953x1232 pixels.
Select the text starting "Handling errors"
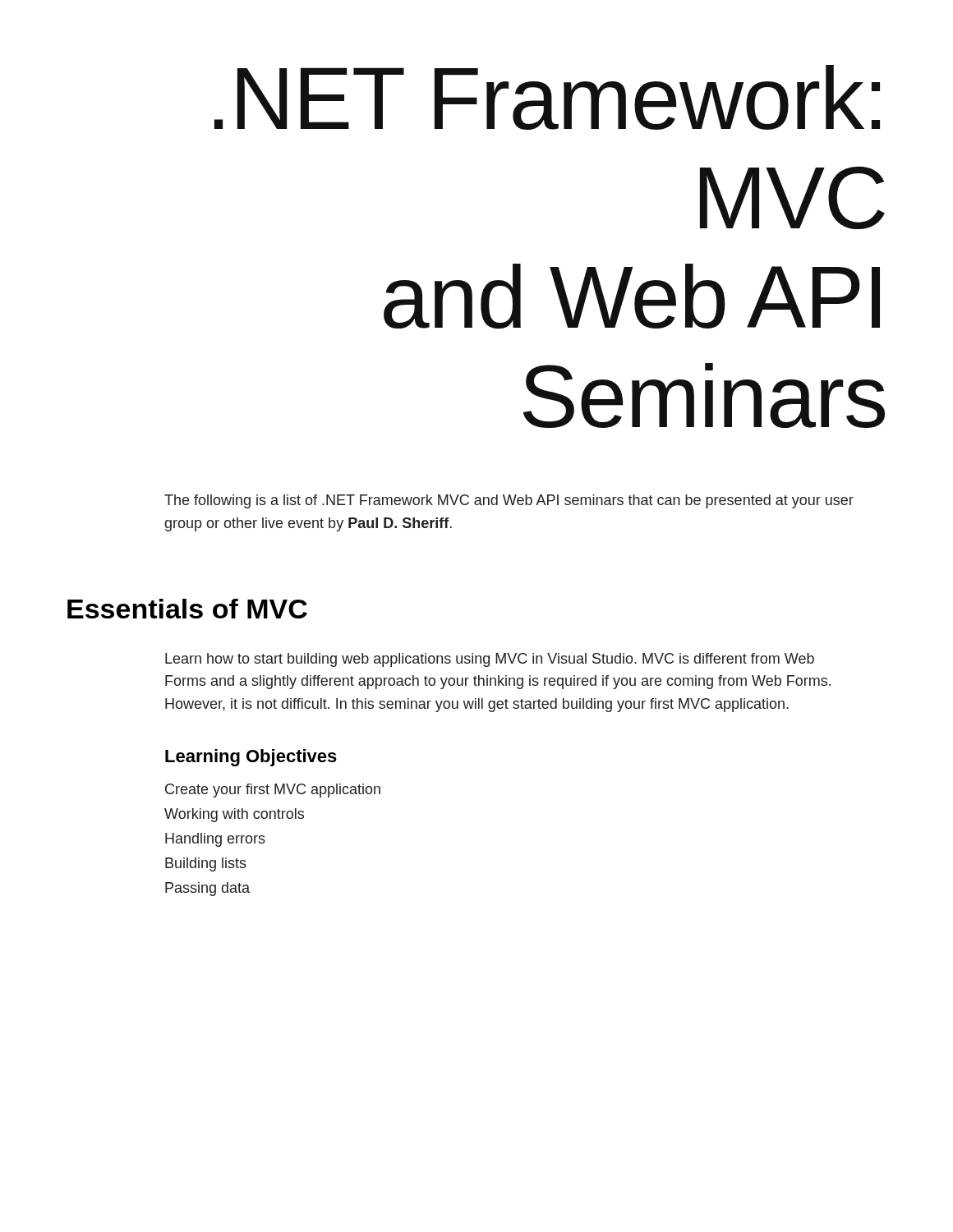click(215, 839)
